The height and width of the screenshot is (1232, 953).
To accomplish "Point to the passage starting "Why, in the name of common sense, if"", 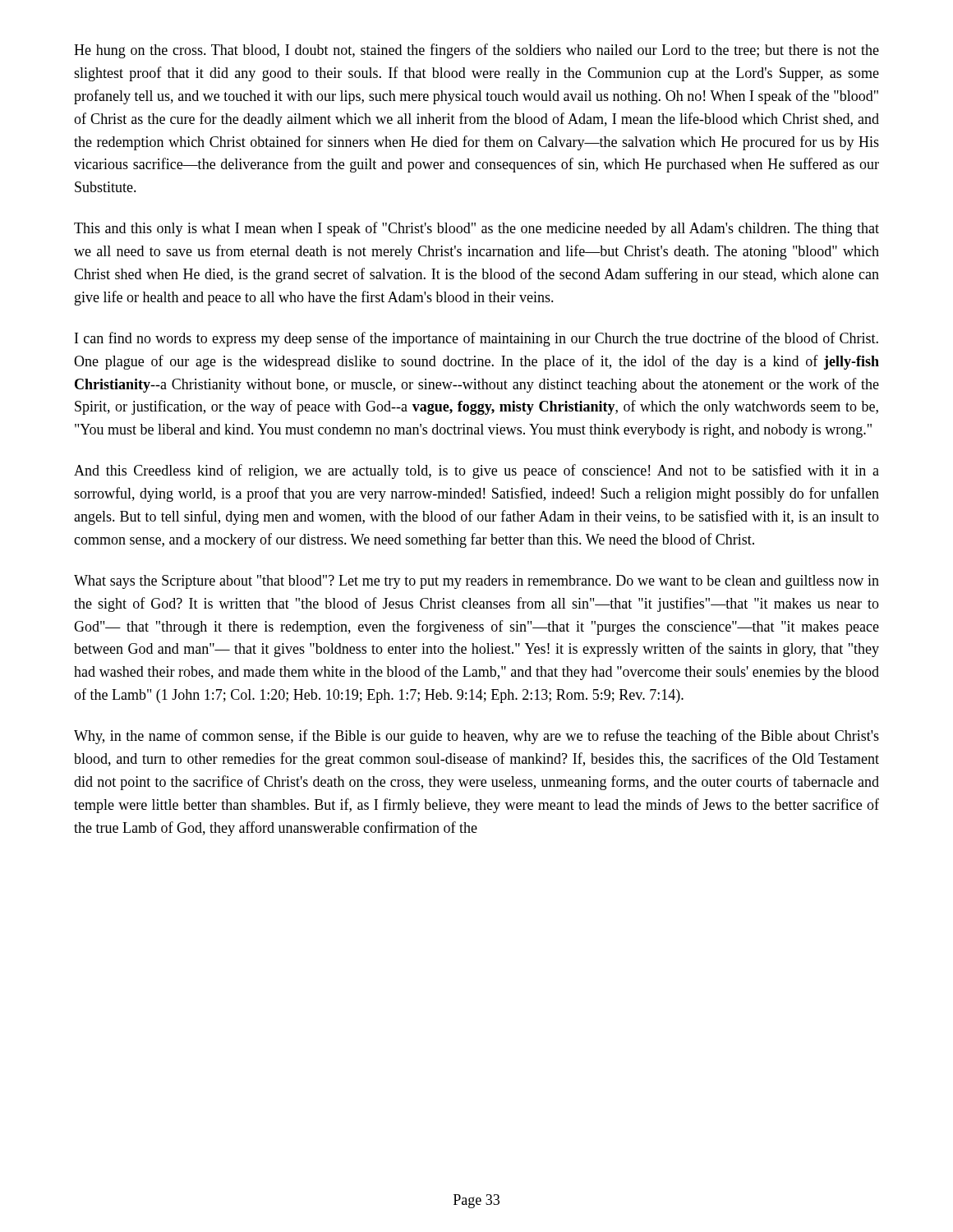I will pyautogui.click(x=476, y=782).
